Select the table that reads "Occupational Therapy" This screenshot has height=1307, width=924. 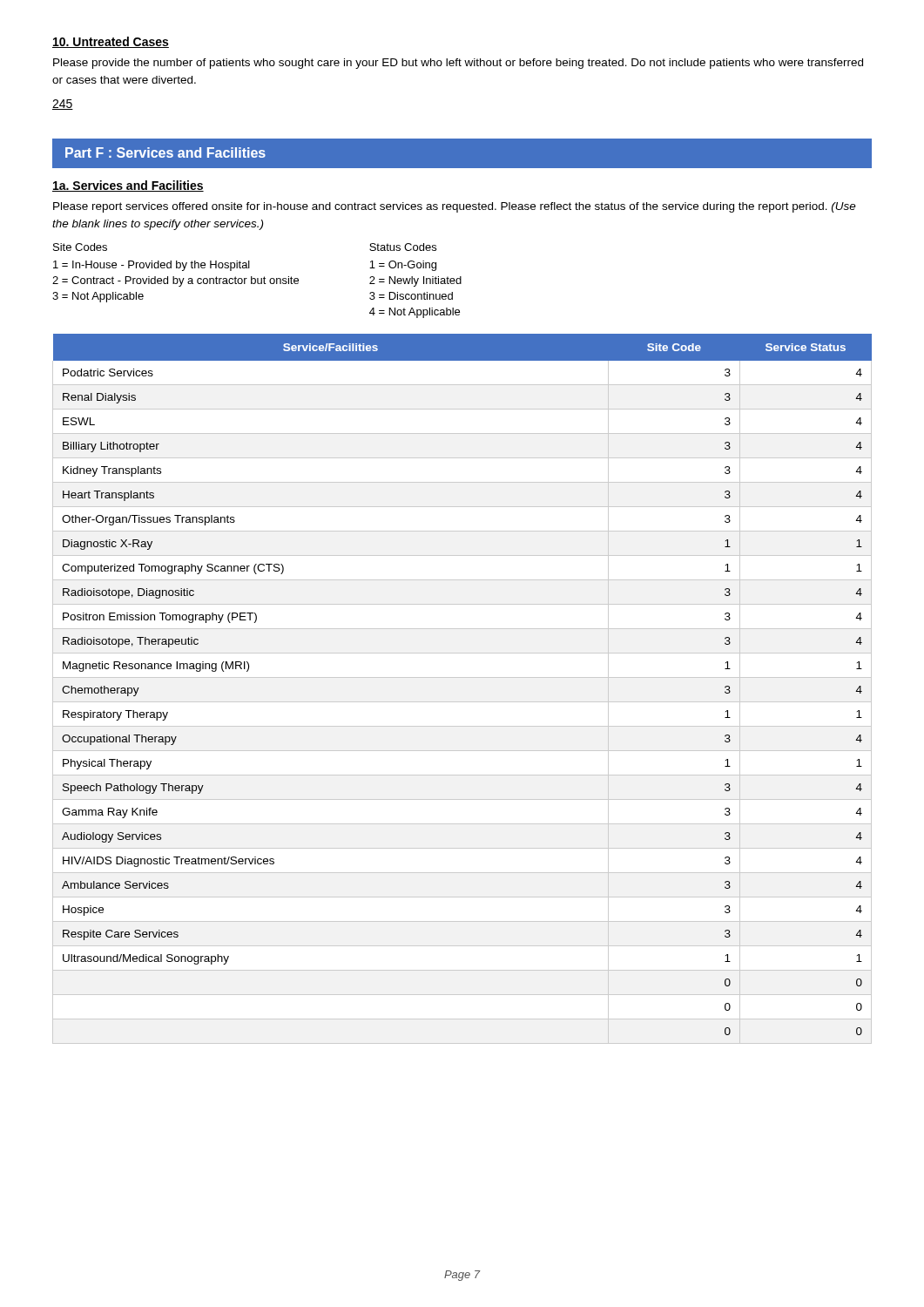tap(462, 689)
